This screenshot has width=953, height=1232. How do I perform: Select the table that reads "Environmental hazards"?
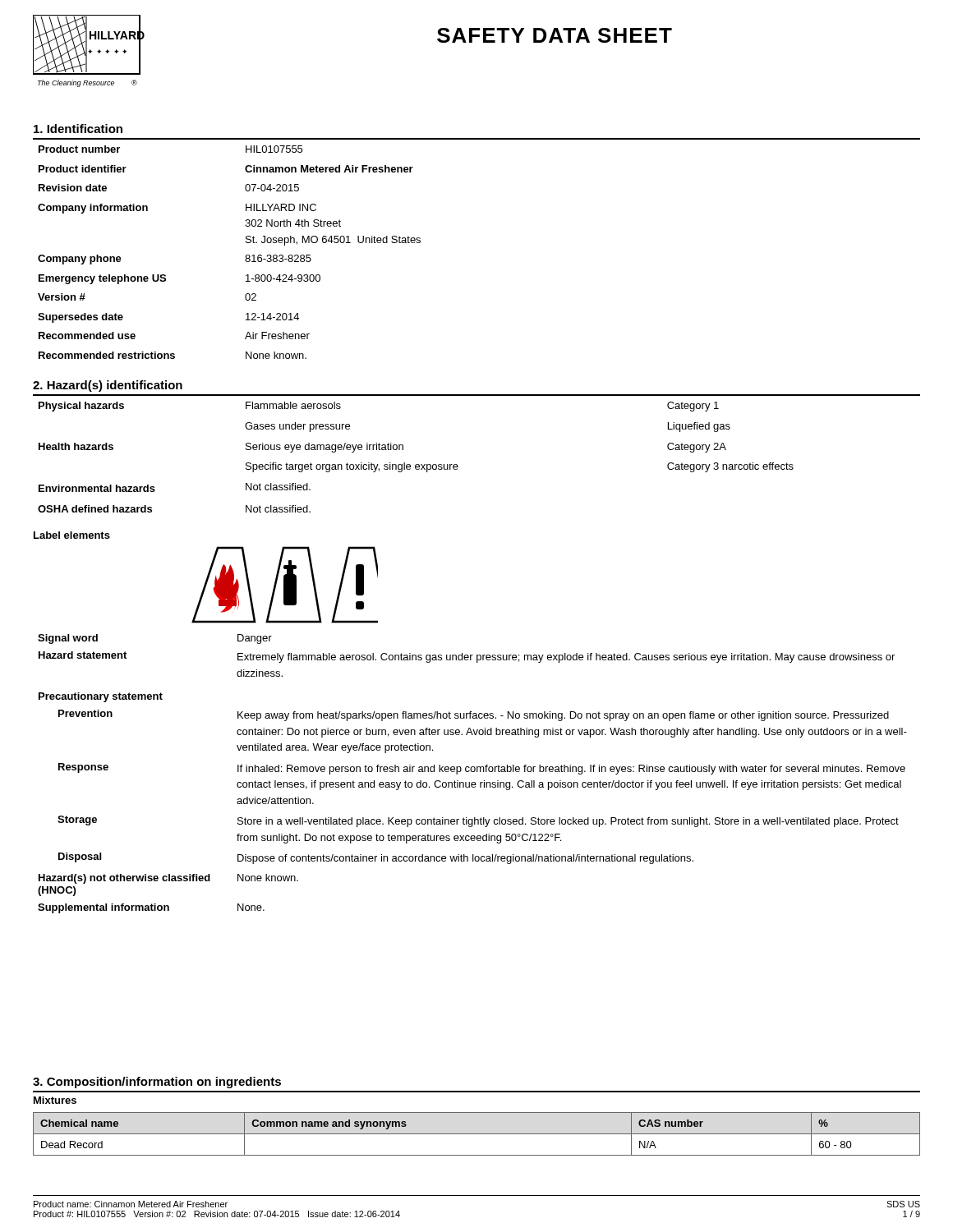(x=476, y=458)
